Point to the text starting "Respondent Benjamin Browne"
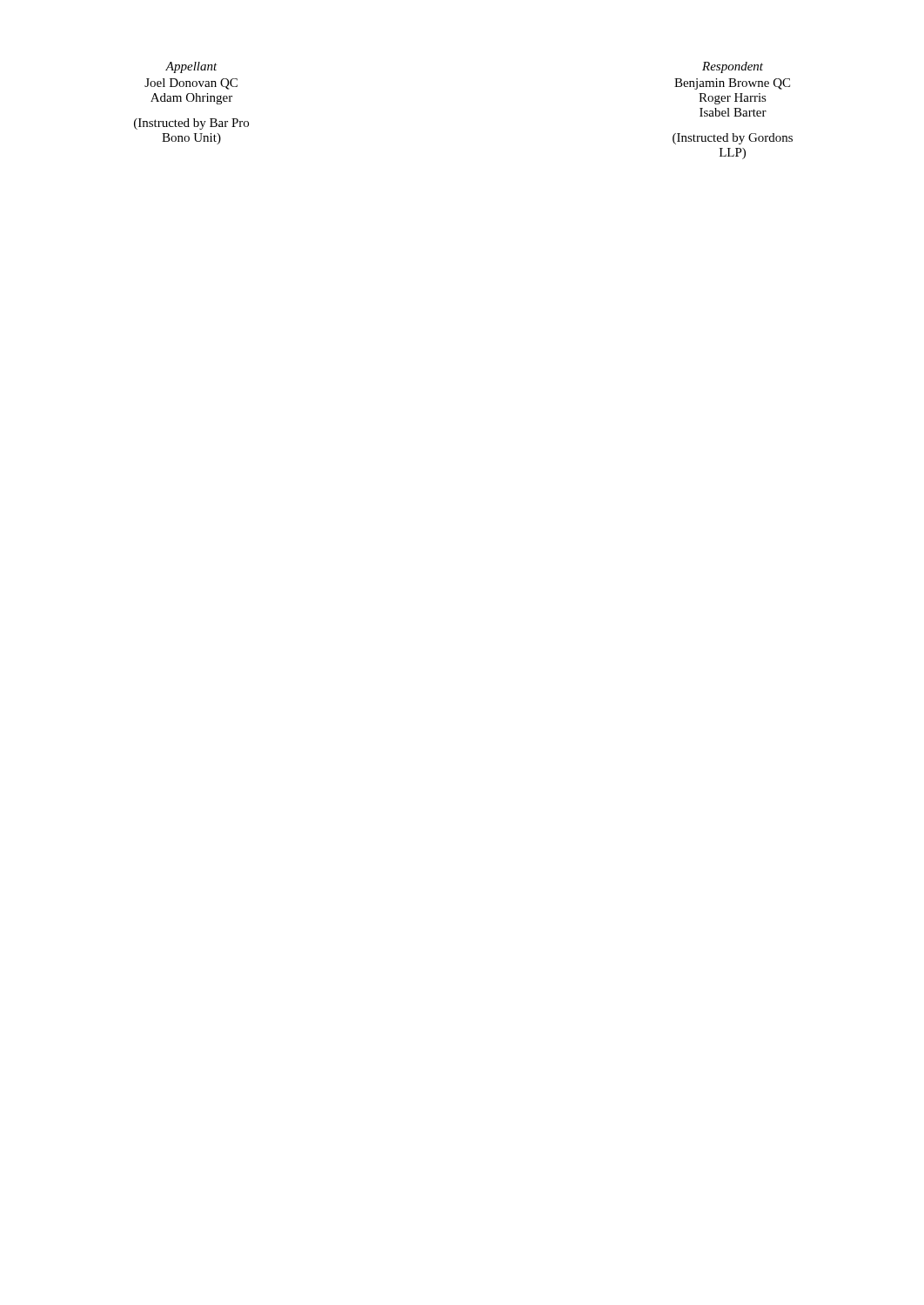This screenshot has width=924, height=1305. [x=733, y=110]
